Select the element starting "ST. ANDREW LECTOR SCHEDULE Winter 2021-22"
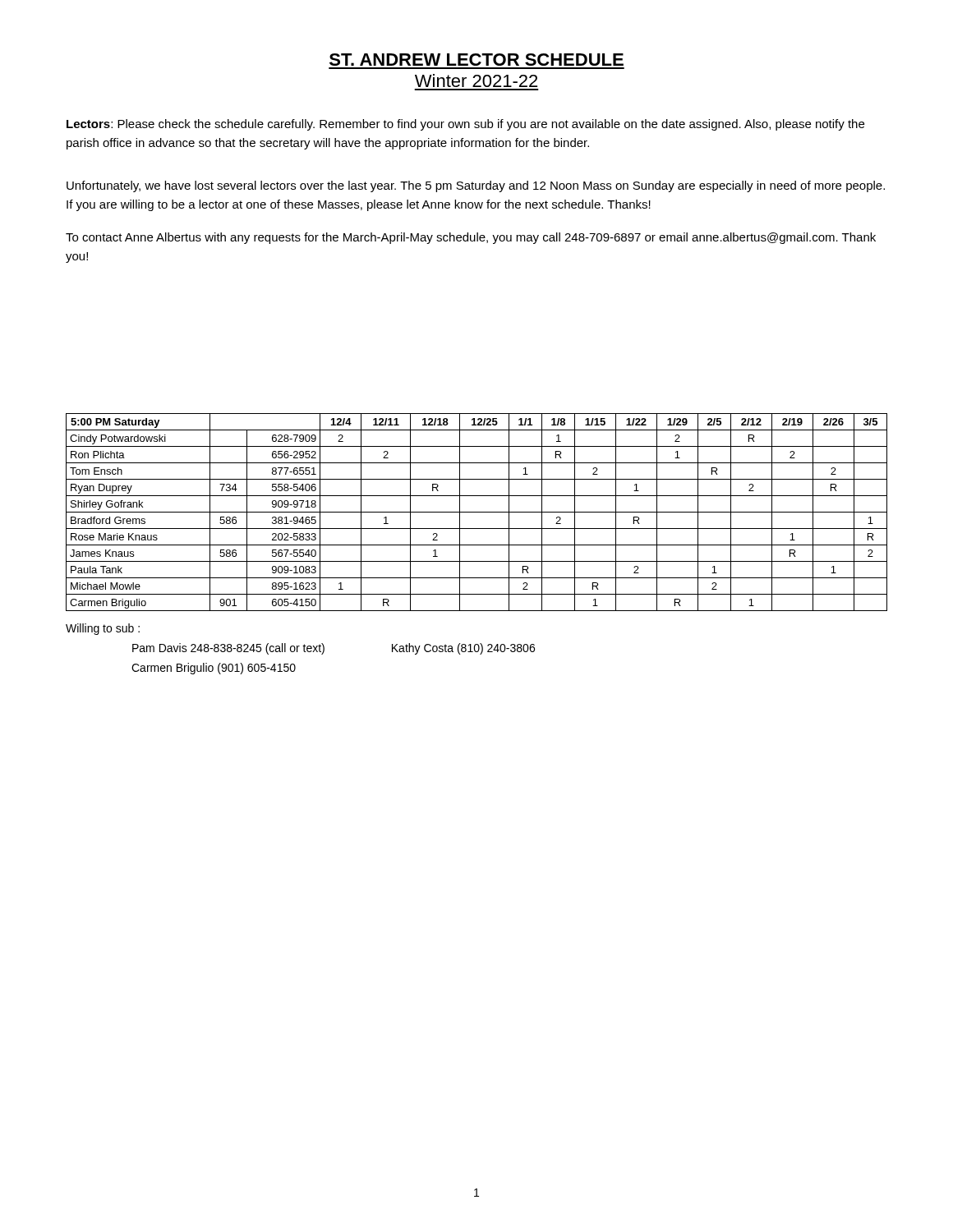The height and width of the screenshot is (1232, 953). coord(476,71)
